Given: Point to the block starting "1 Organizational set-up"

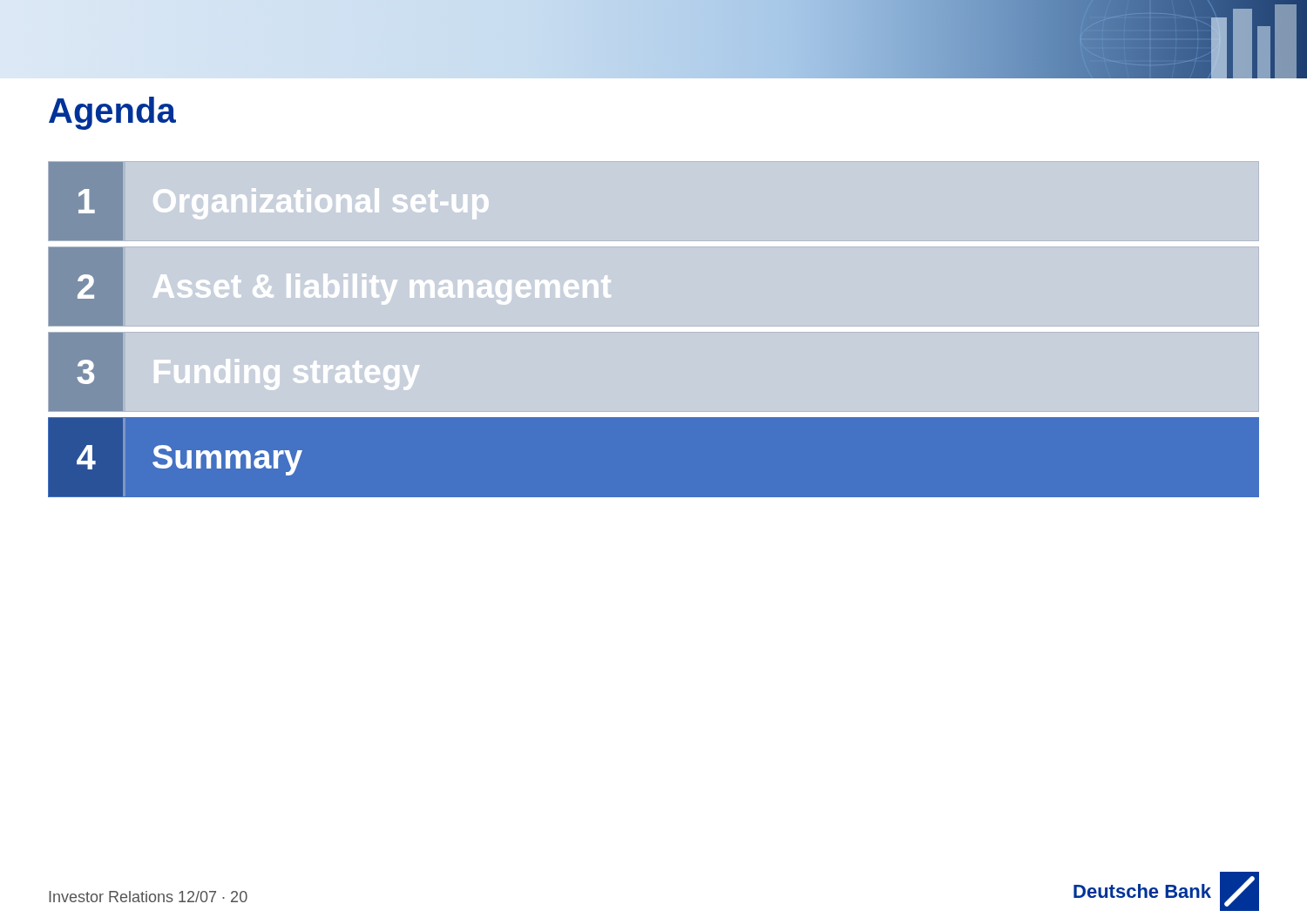Looking at the screenshot, I should (x=86, y=201).
